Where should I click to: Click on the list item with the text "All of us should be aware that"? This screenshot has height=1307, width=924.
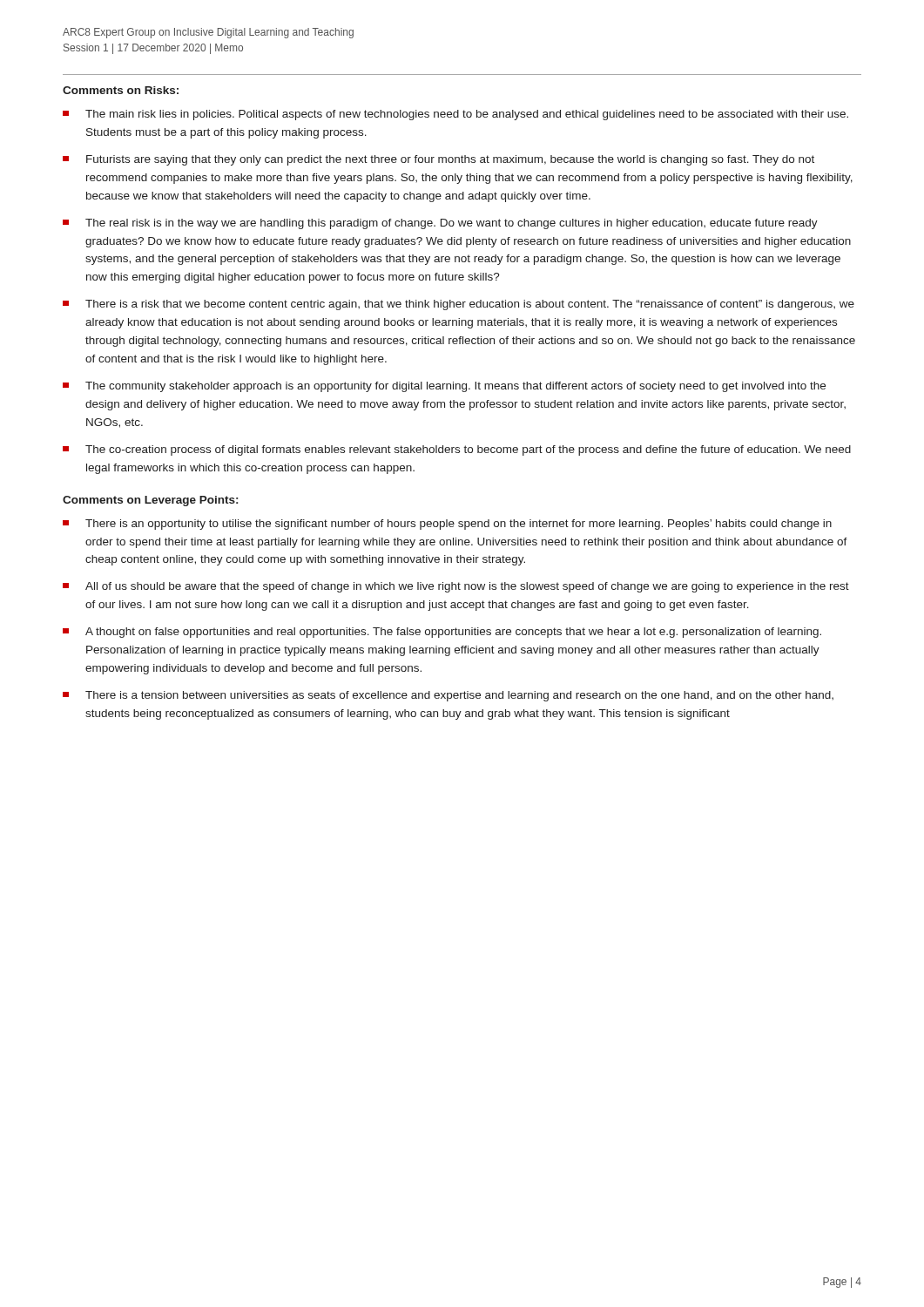(462, 596)
